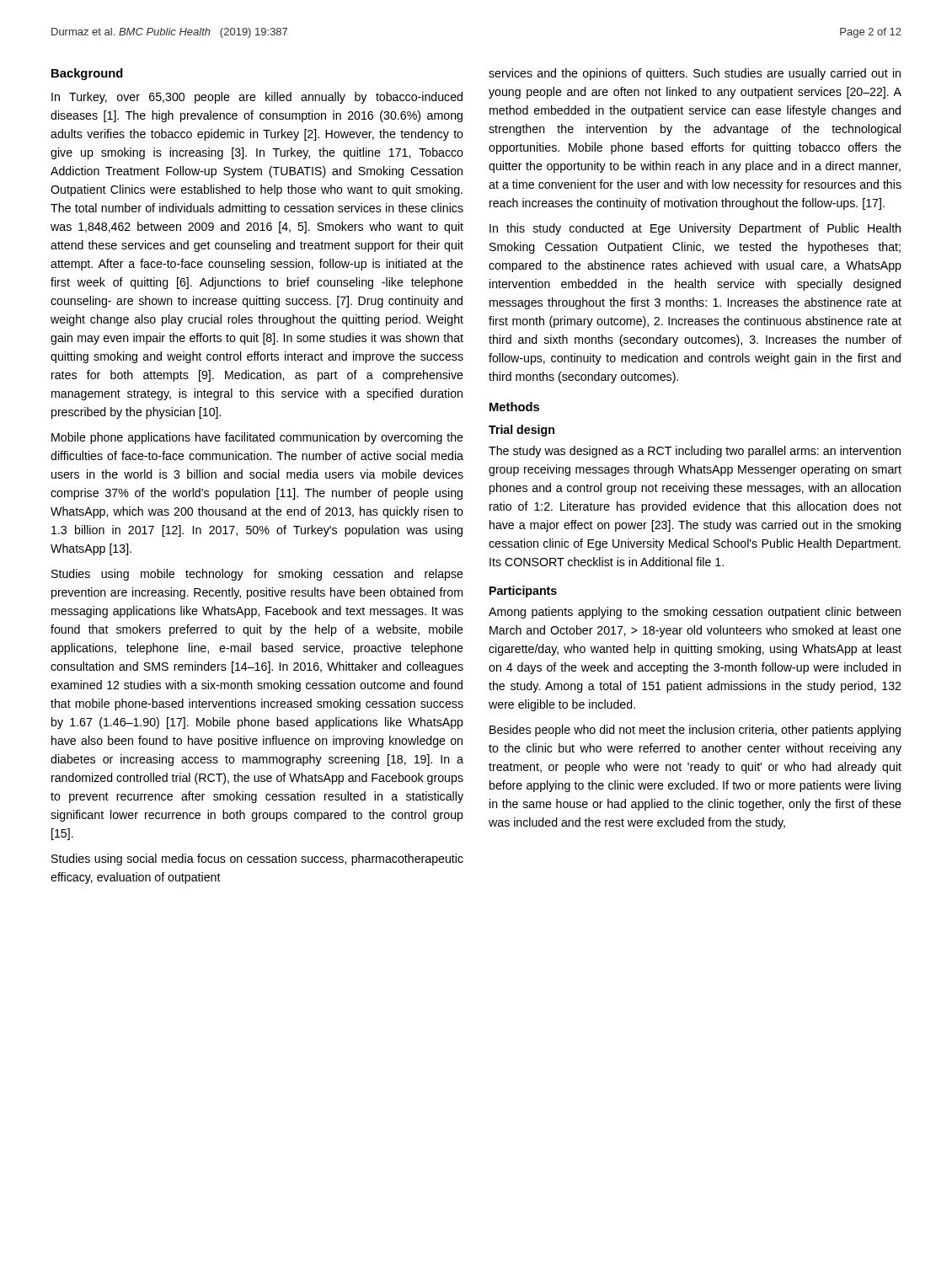952x1264 pixels.
Task: Find the block on this page that starts "In Turkey, over 65,300 people"
Action: pos(257,254)
